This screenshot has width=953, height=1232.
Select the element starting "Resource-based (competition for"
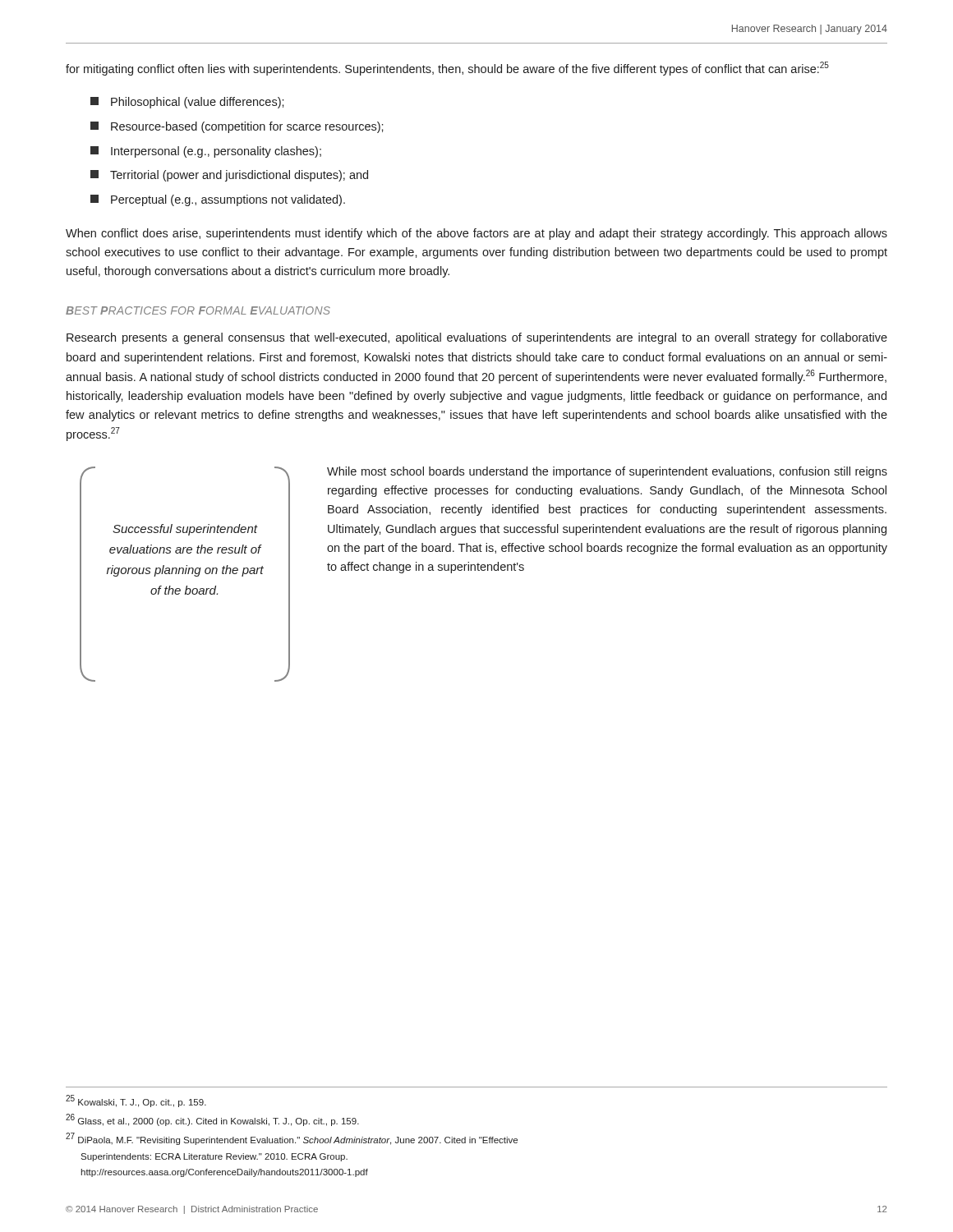pyautogui.click(x=237, y=127)
